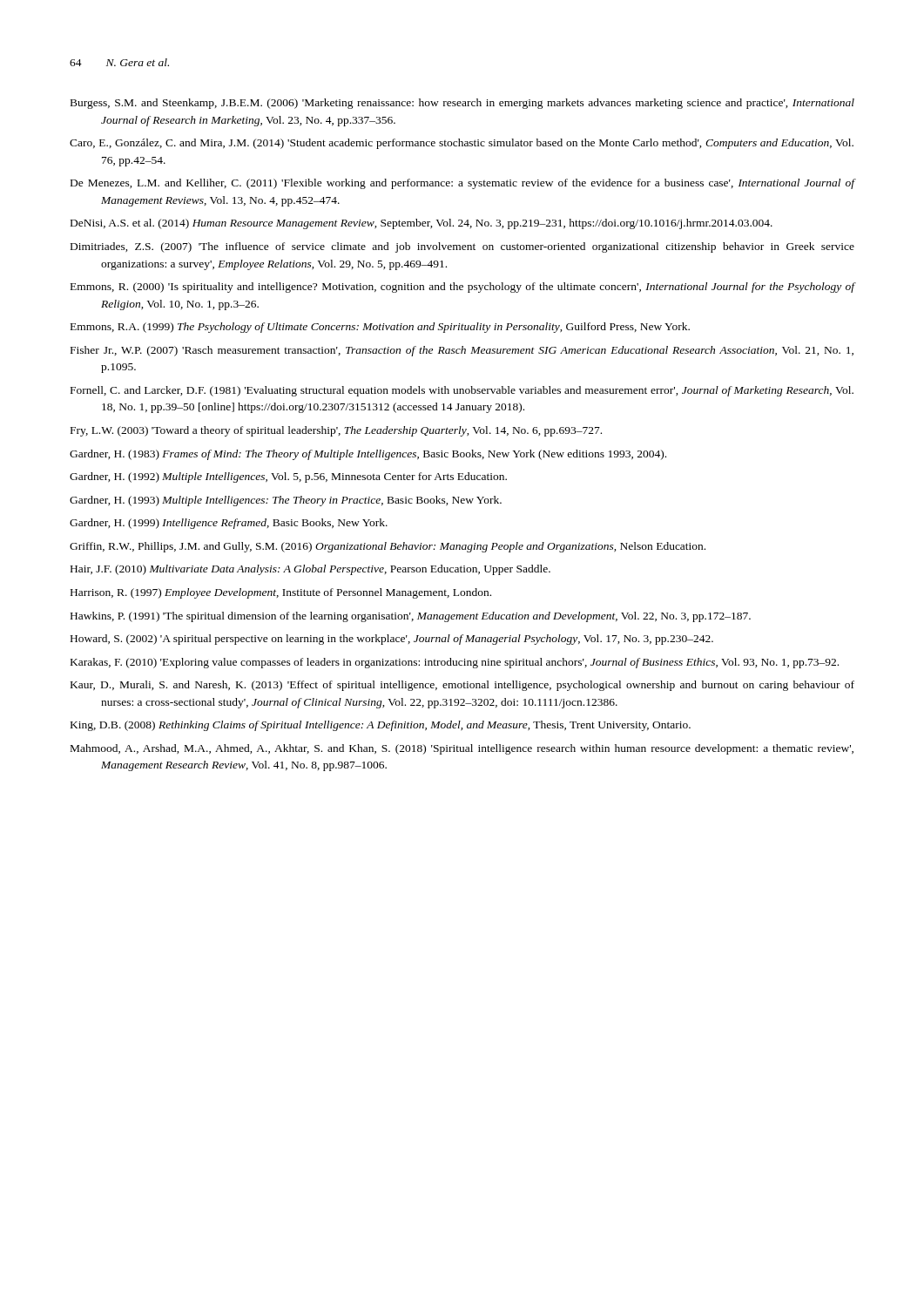Find the list item that says "Hawkins, P. (1991) 'The spiritual dimension of"
Image resolution: width=924 pixels, height=1307 pixels.
click(x=410, y=615)
